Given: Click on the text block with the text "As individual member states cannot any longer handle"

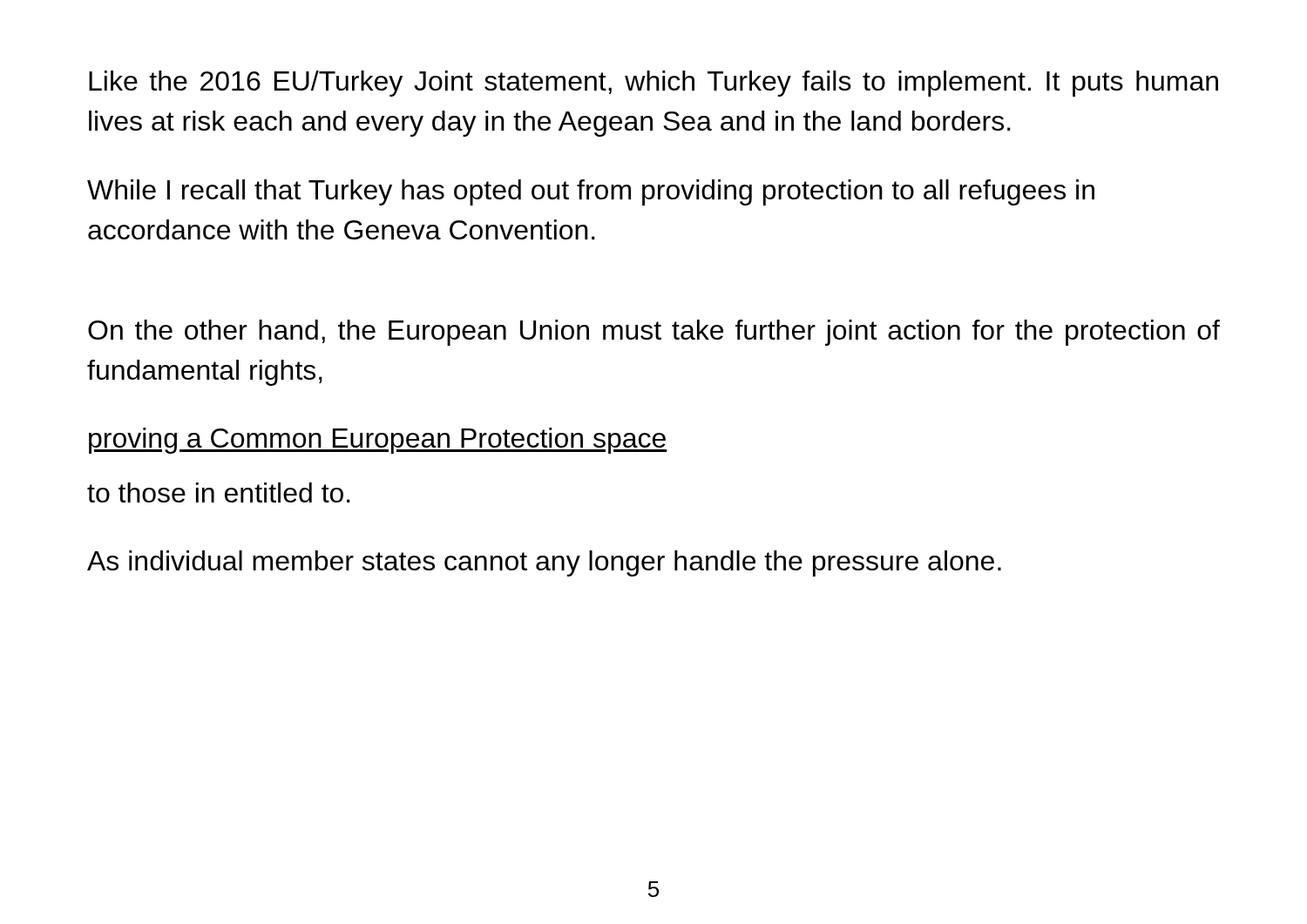Looking at the screenshot, I should point(545,561).
